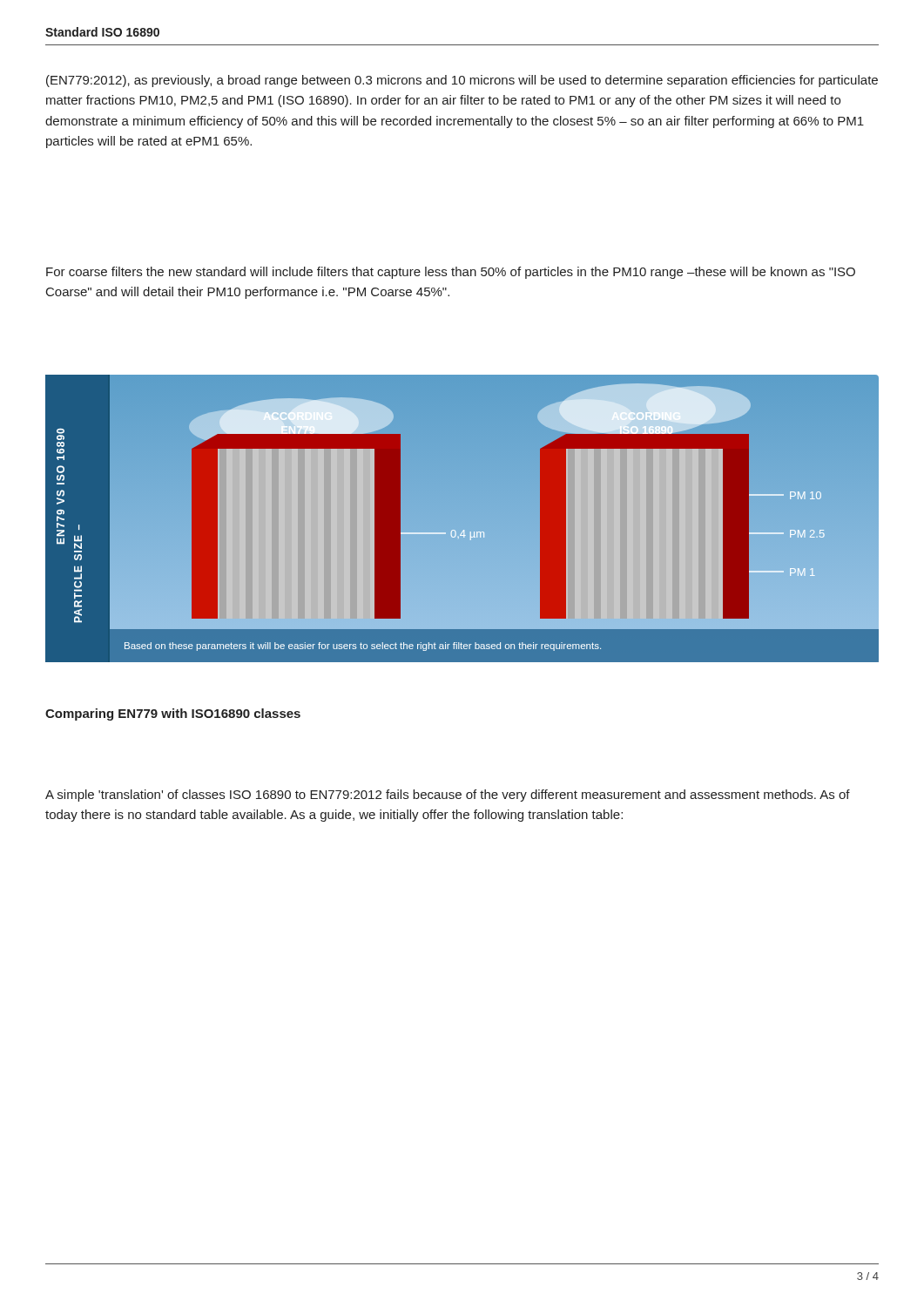Viewport: 924px width, 1307px height.
Task: Locate the passage starting "A simple 'translation'"
Action: (447, 804)
